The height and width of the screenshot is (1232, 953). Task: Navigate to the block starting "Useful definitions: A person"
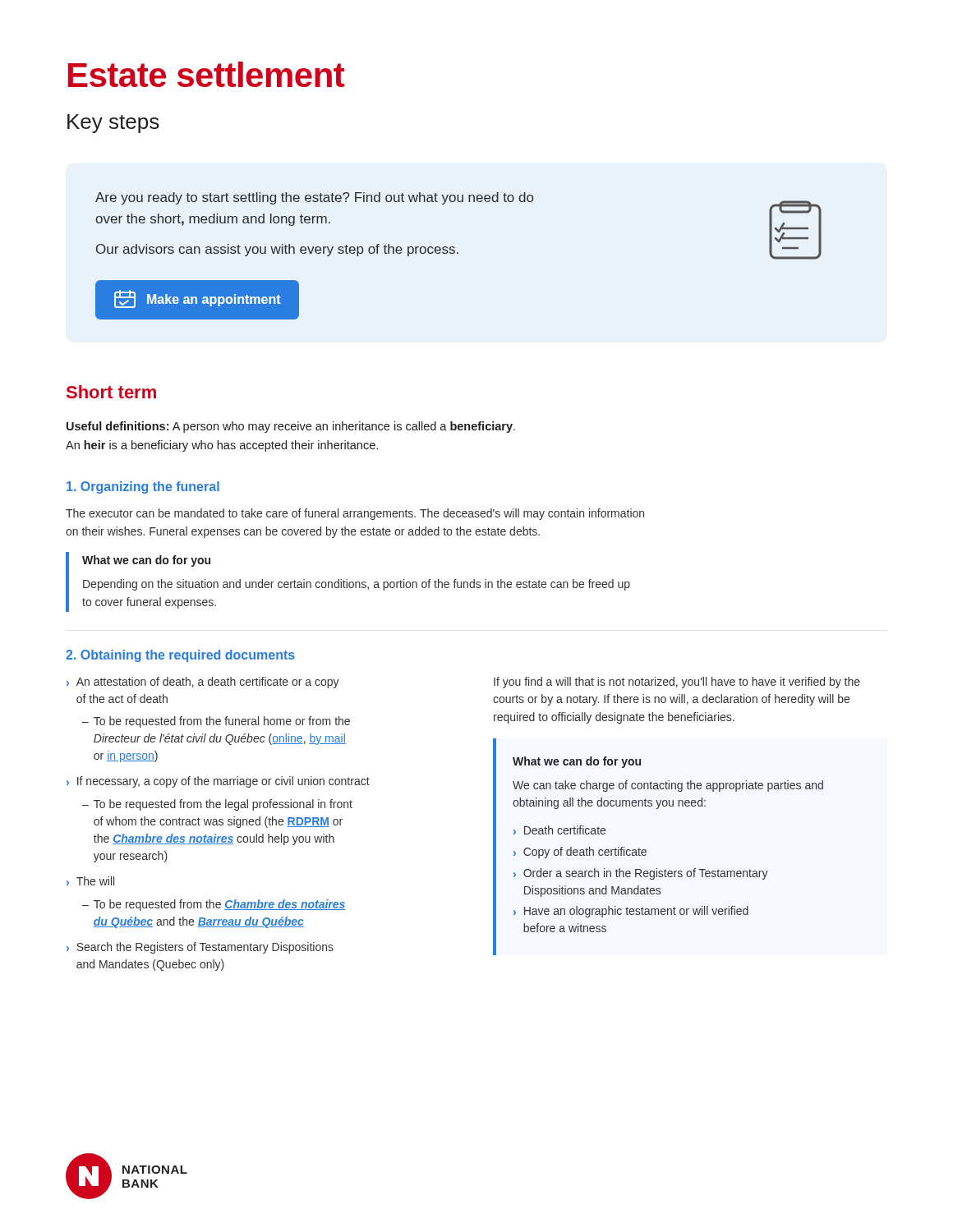[x=476, y=436]
